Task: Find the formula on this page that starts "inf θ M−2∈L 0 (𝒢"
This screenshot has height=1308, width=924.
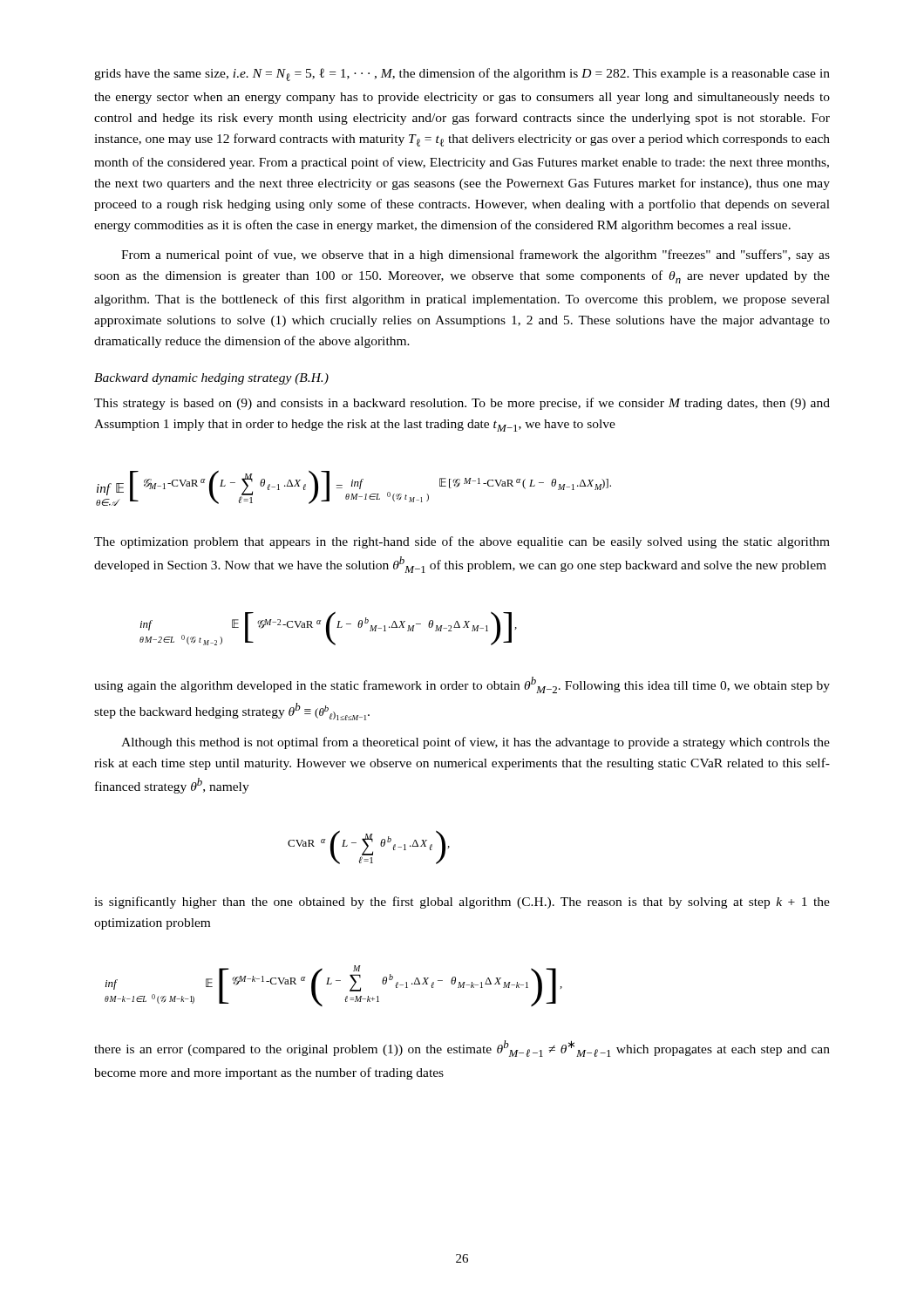Action: click(x=462, y=625)
